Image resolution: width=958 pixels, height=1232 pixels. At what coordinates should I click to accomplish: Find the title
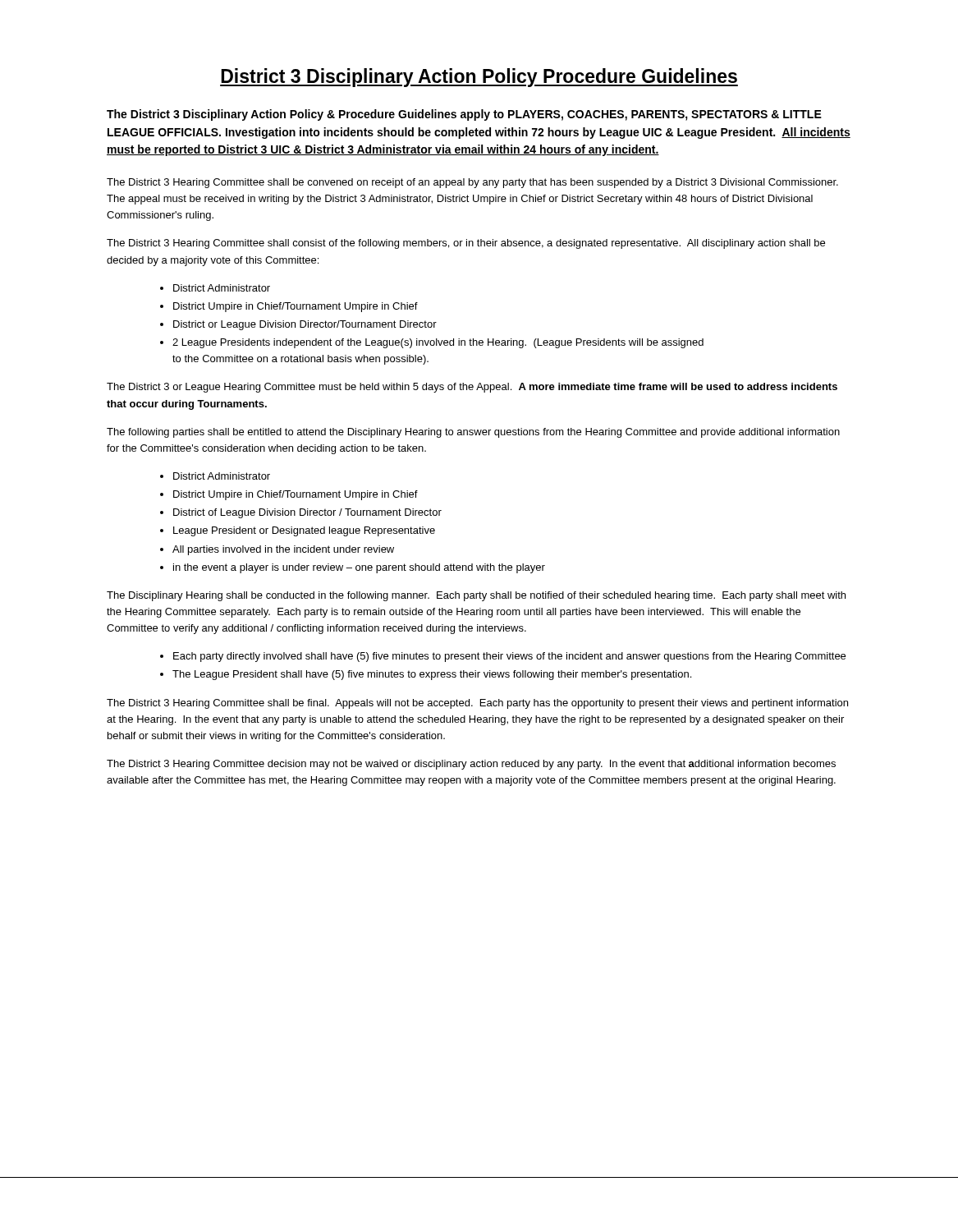pyautogui.click(x=479, y=76)
